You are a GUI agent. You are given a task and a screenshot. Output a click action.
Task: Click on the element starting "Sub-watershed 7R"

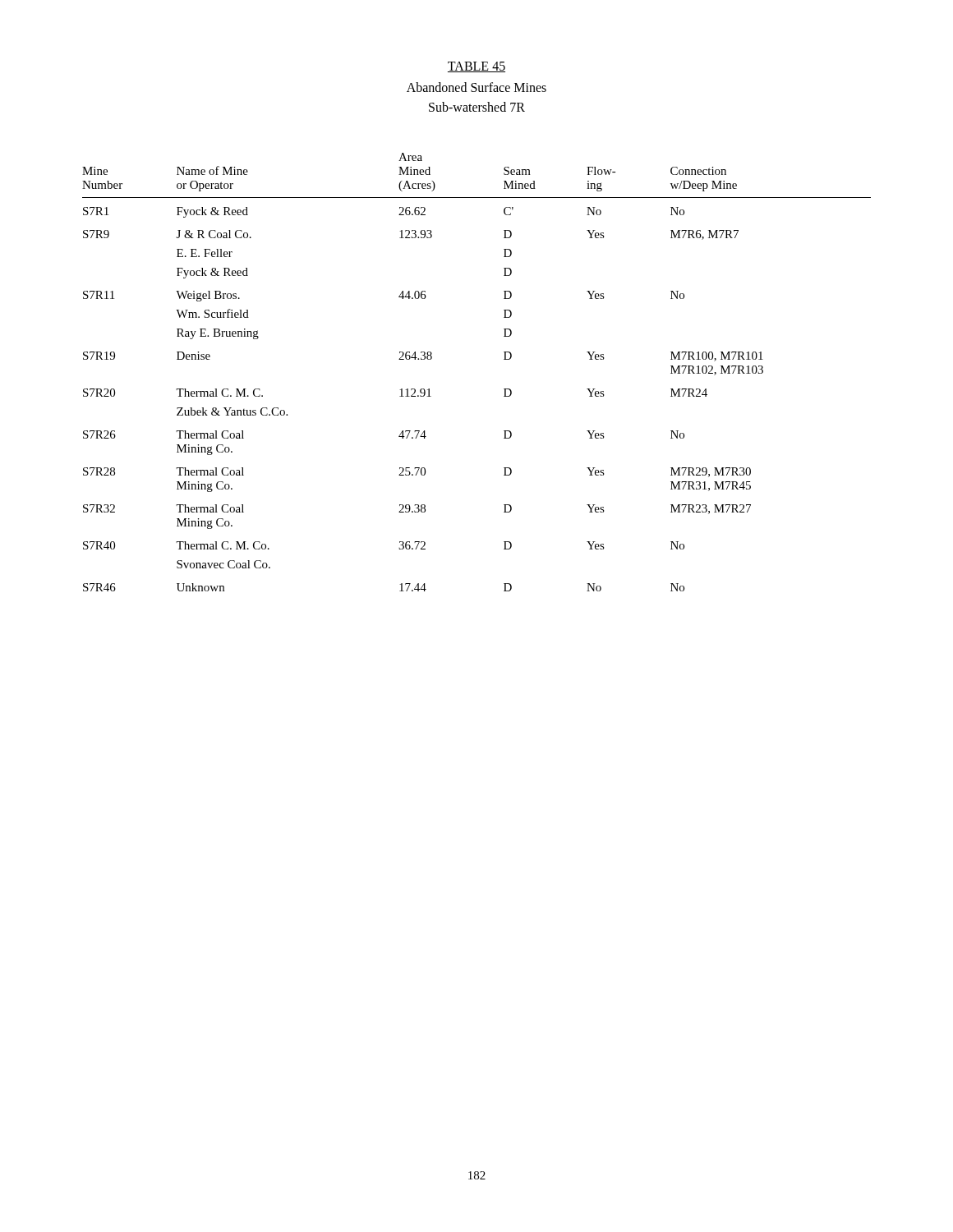pos(476,107)
